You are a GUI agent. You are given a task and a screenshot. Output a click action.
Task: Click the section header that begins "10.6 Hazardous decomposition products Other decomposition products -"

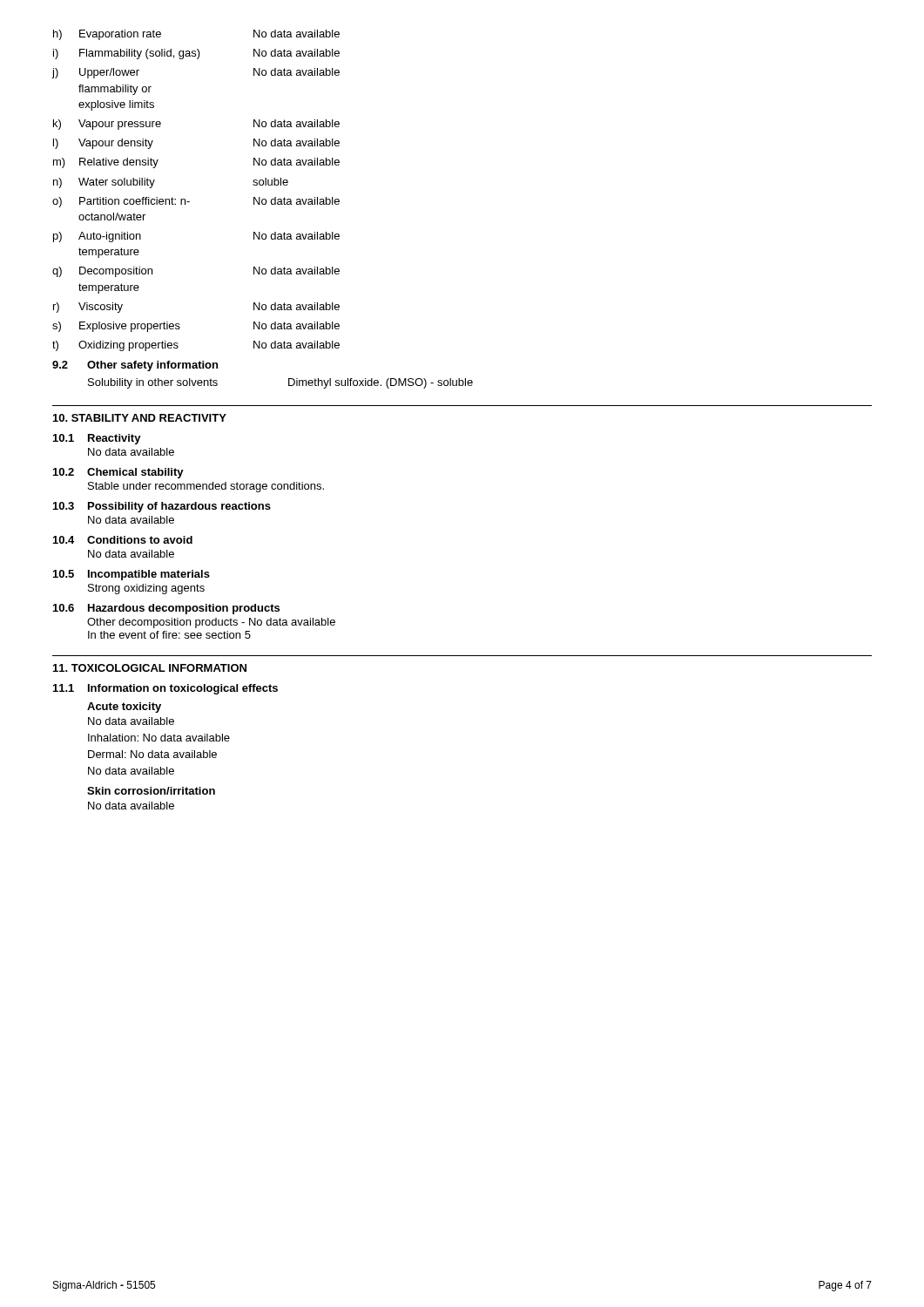coord(166,609)
